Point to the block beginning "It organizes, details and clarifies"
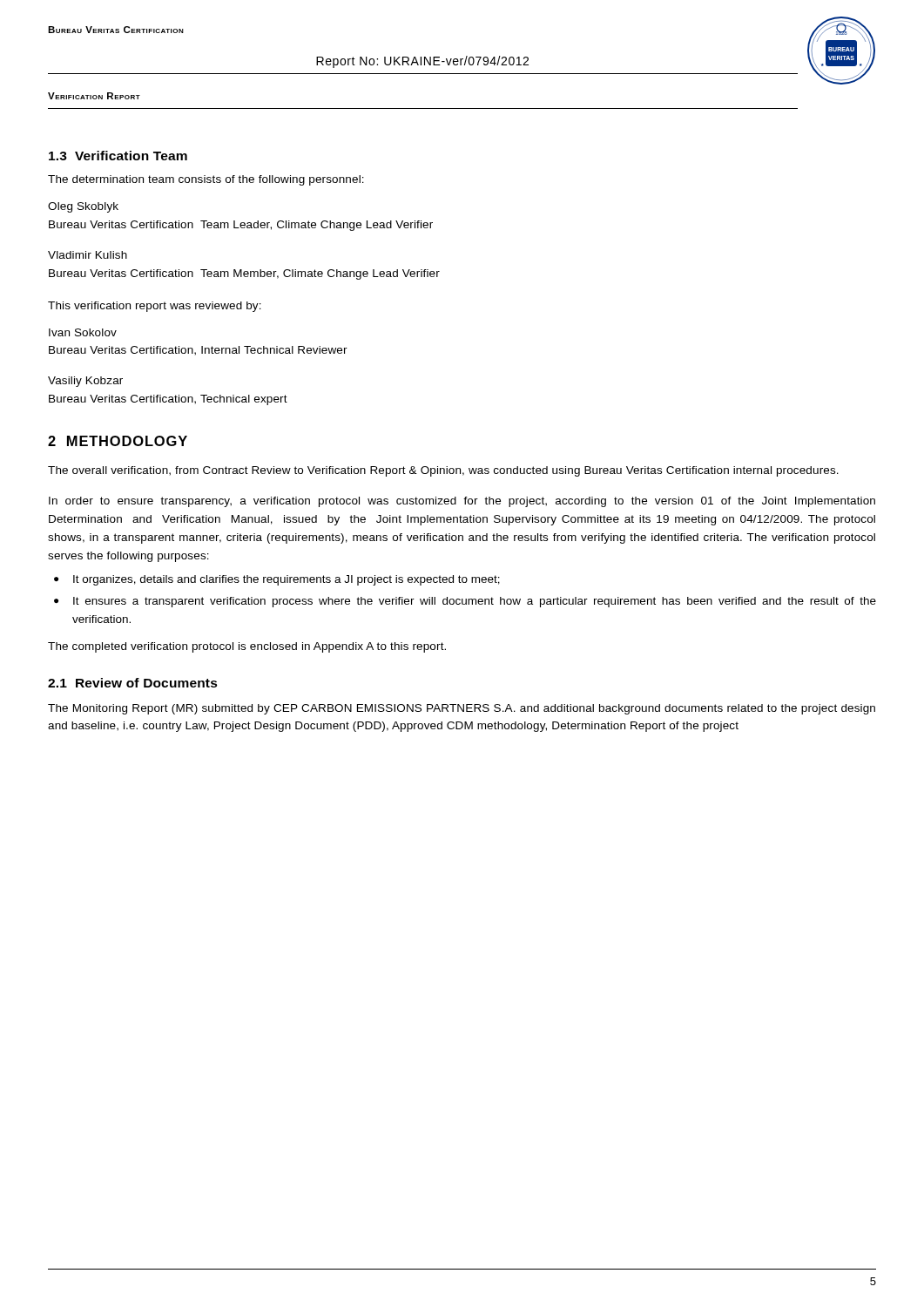The image size is (924, 1307). click(x=286, y=579)
